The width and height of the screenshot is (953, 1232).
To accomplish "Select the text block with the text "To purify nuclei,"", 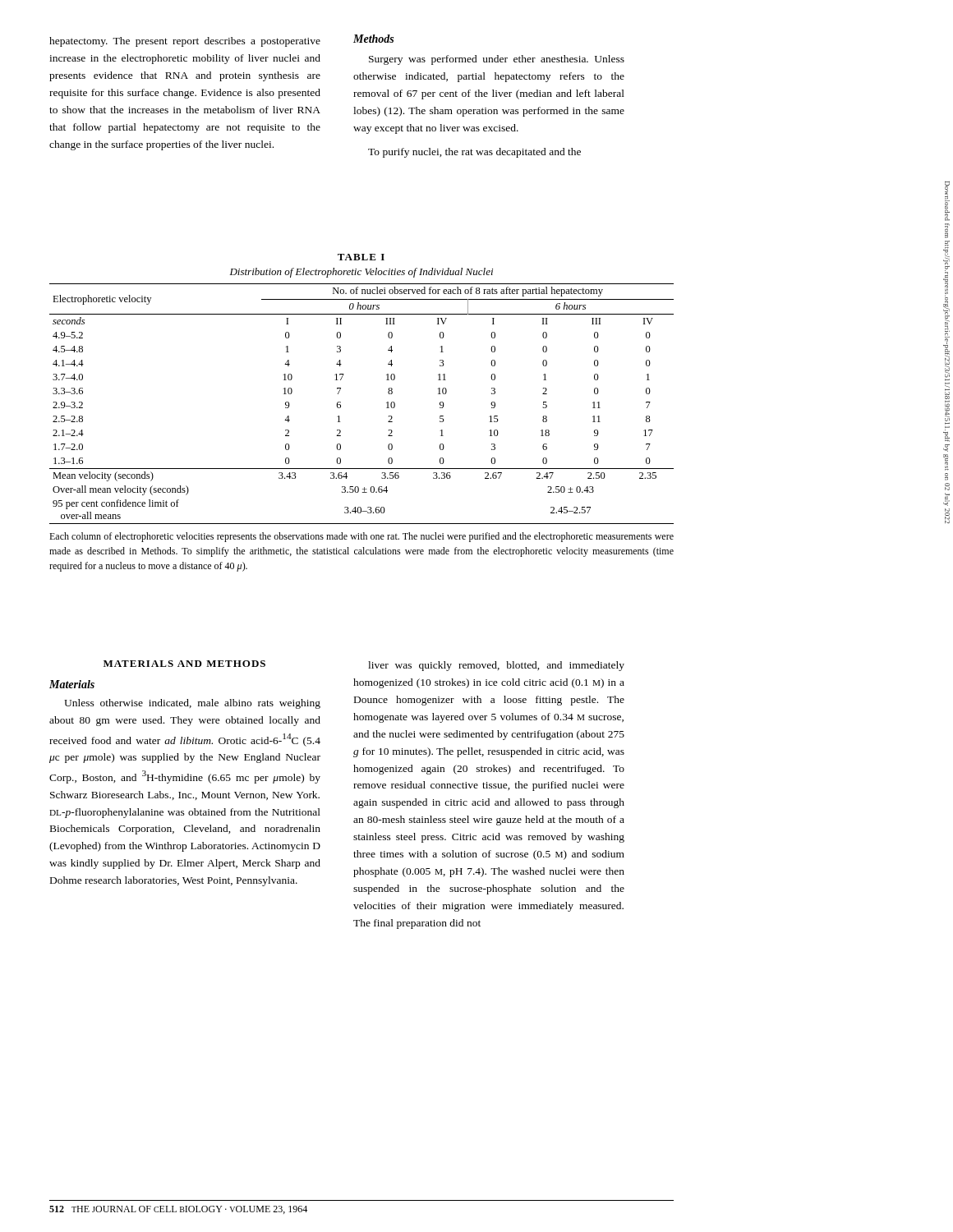I will click(475, 151).
